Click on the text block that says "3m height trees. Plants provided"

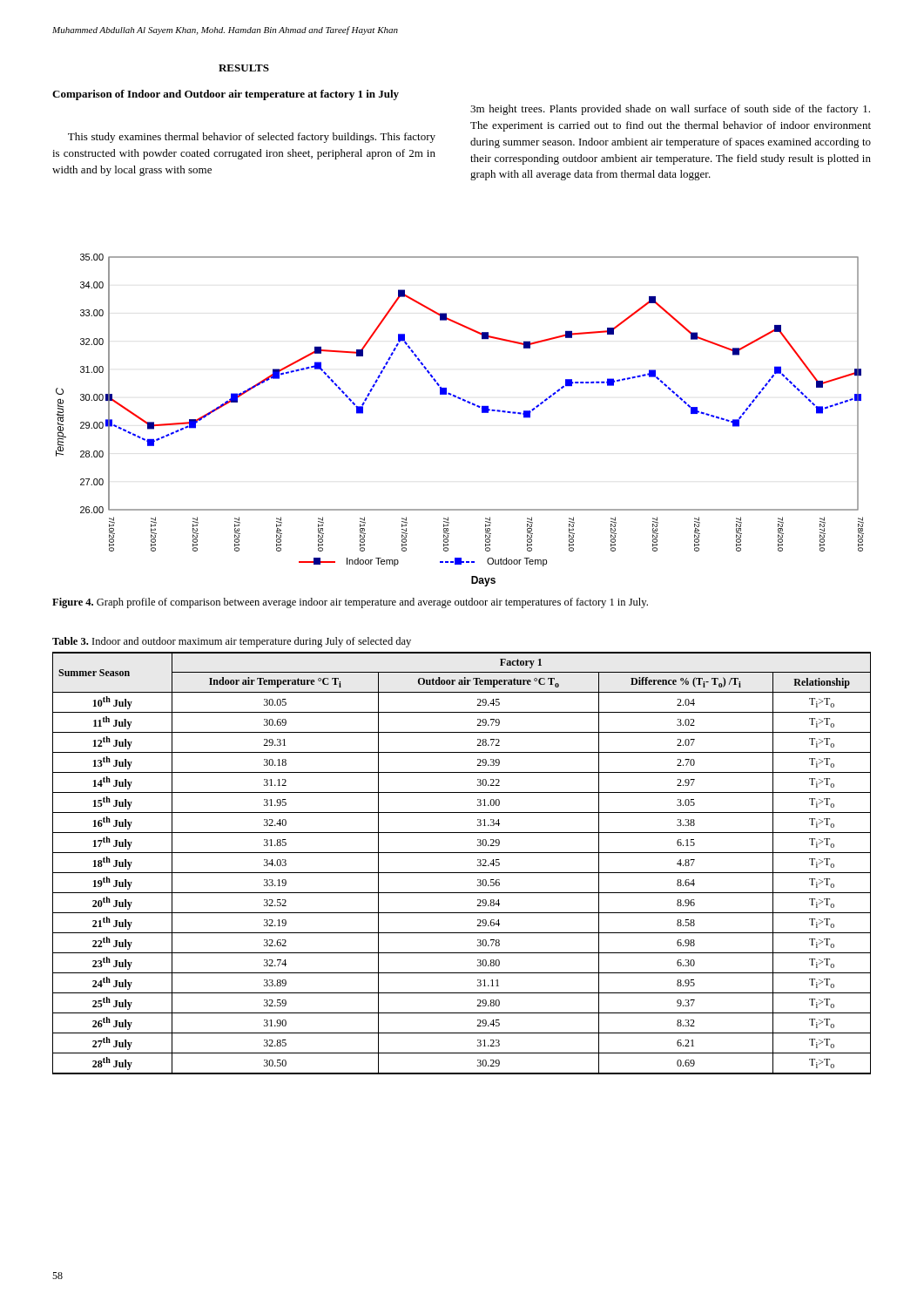click(x=671, y=141)
